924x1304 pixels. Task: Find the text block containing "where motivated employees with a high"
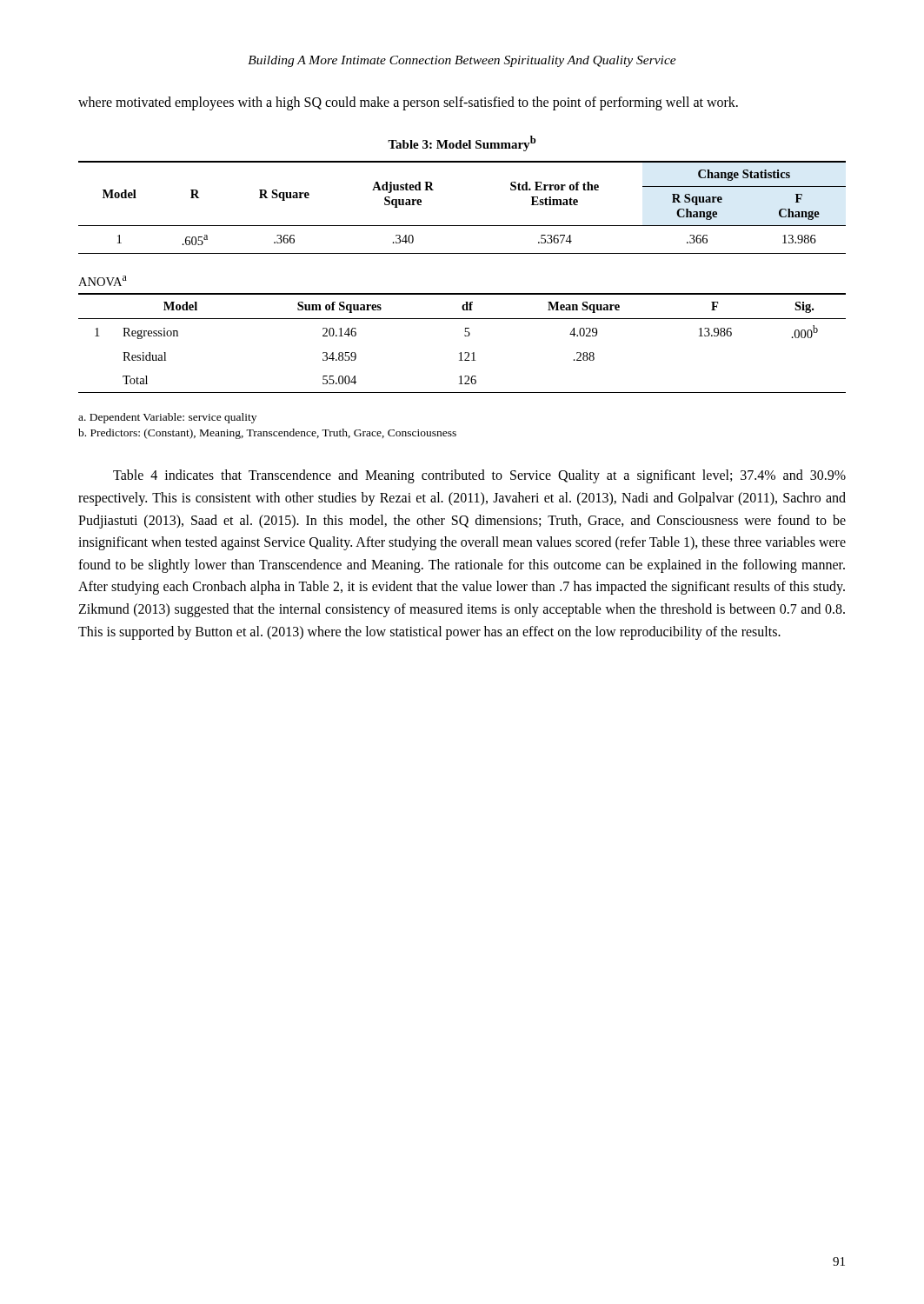point(408,102)
